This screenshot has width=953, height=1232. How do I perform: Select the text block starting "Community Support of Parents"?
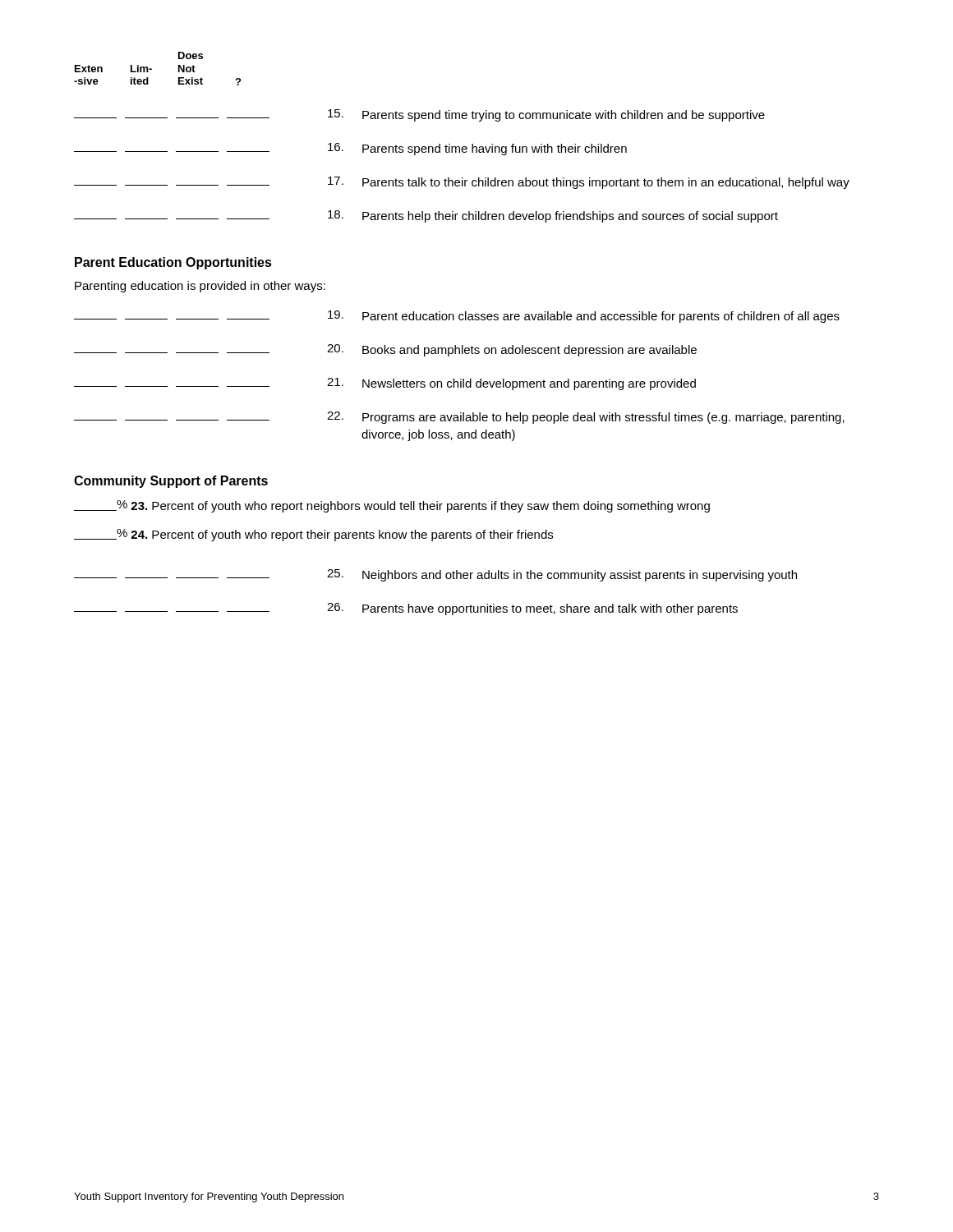171,481
